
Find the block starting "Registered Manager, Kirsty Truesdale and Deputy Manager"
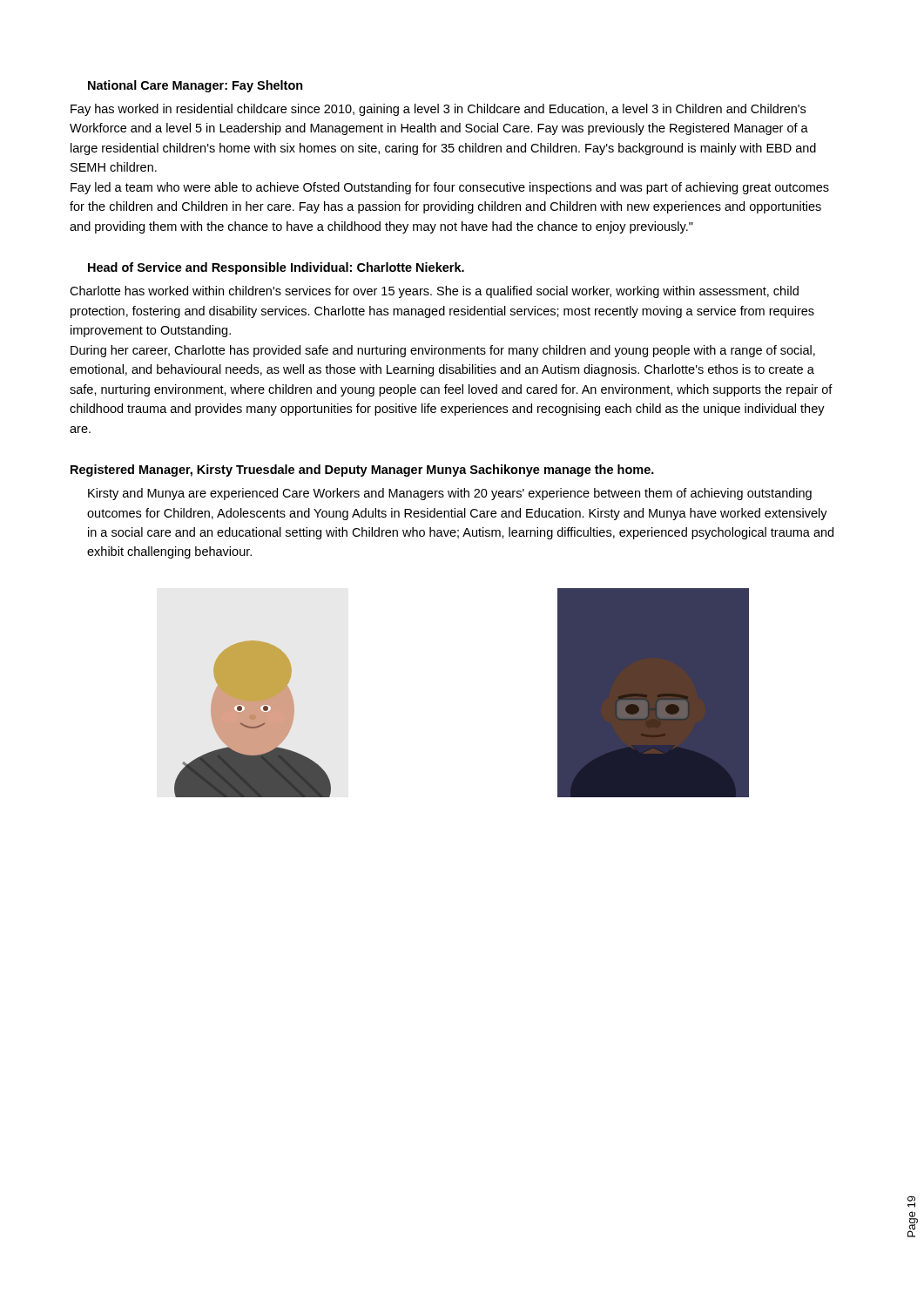tap(362, 470)
